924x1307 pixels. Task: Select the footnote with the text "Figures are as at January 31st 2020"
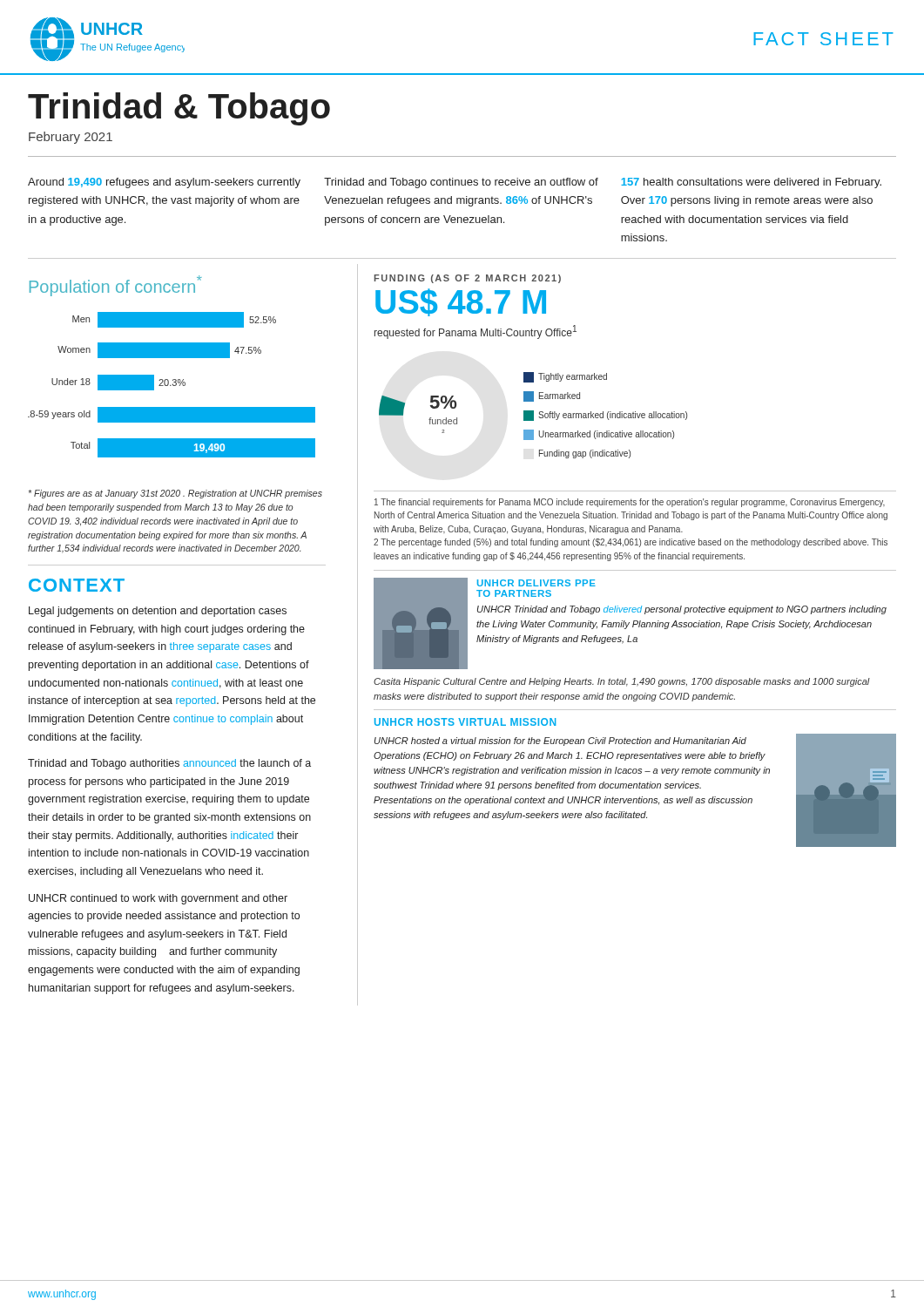(175, 521)
